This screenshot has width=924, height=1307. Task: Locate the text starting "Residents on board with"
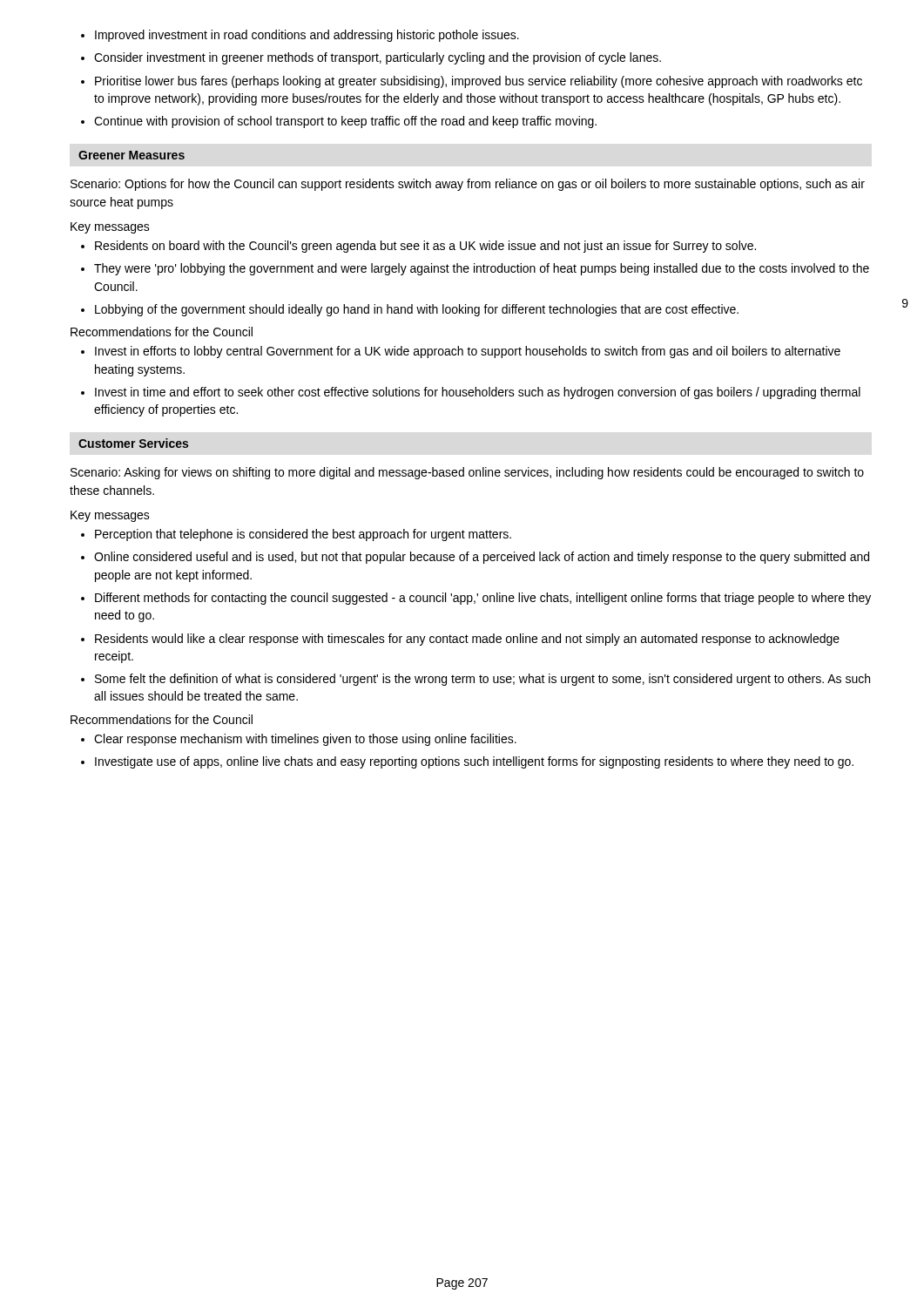[483, 246]
